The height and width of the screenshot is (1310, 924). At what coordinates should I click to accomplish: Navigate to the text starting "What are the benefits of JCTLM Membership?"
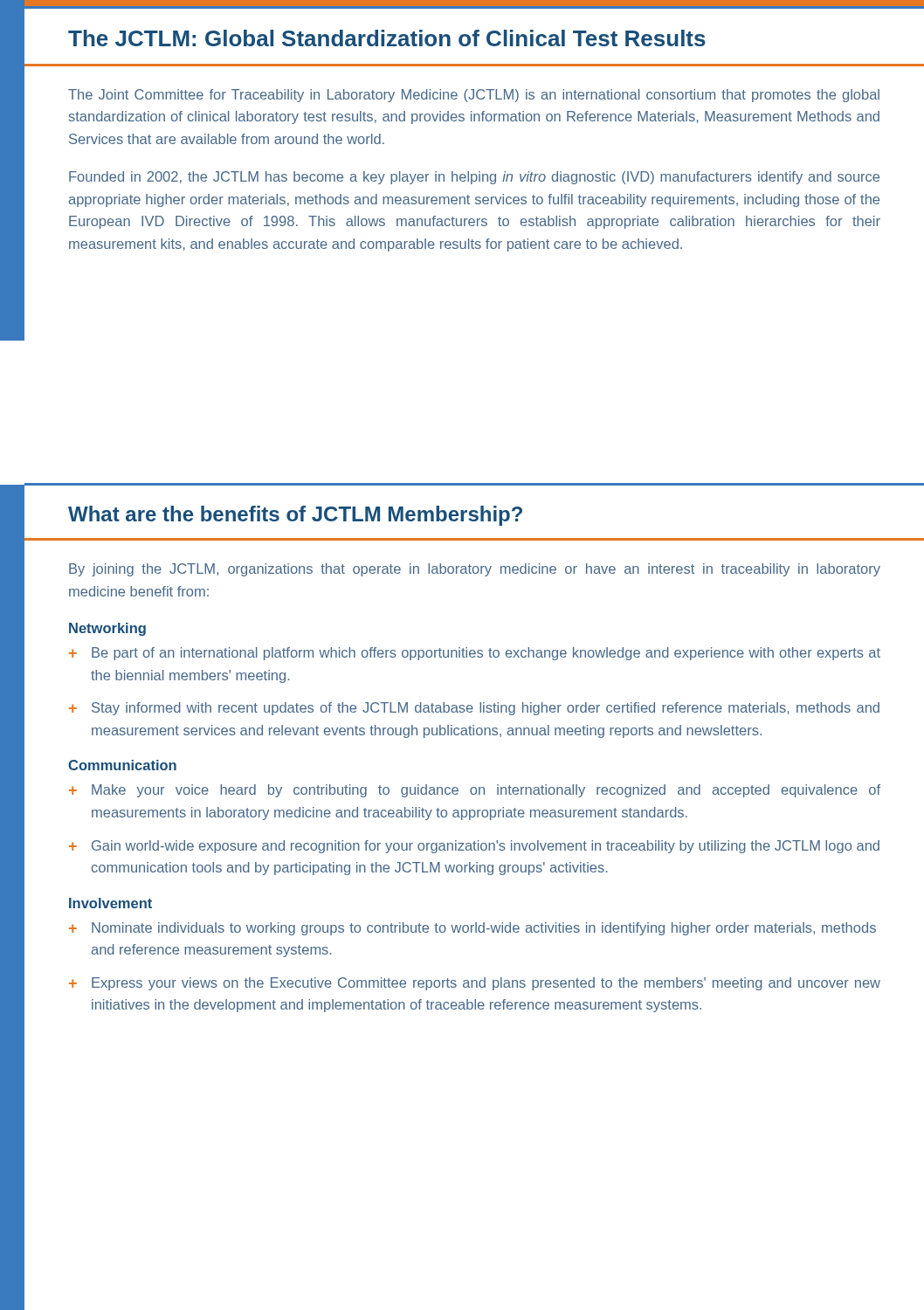point(474,514)
